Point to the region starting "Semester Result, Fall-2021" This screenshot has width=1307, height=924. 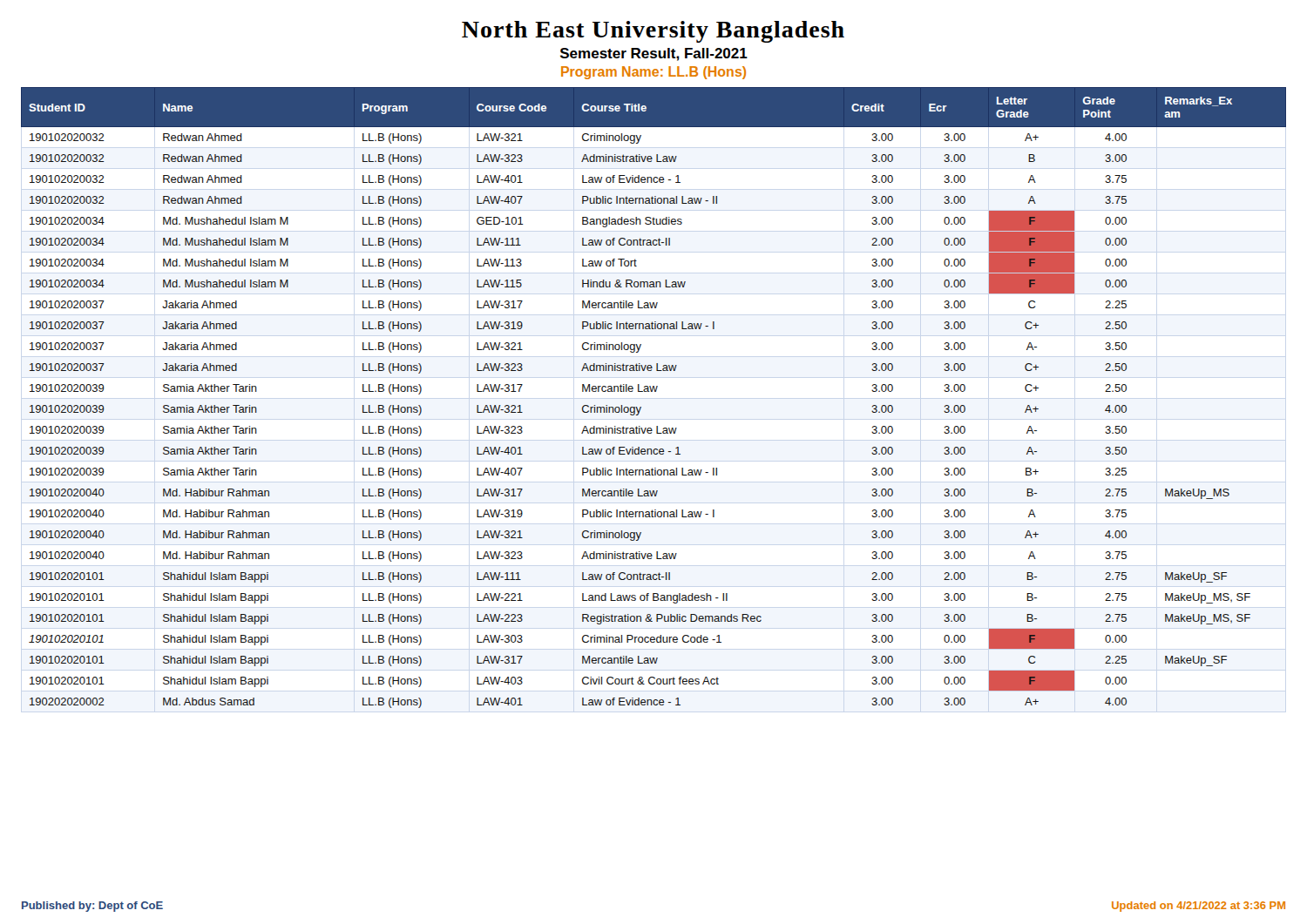(x=654, y=54)
